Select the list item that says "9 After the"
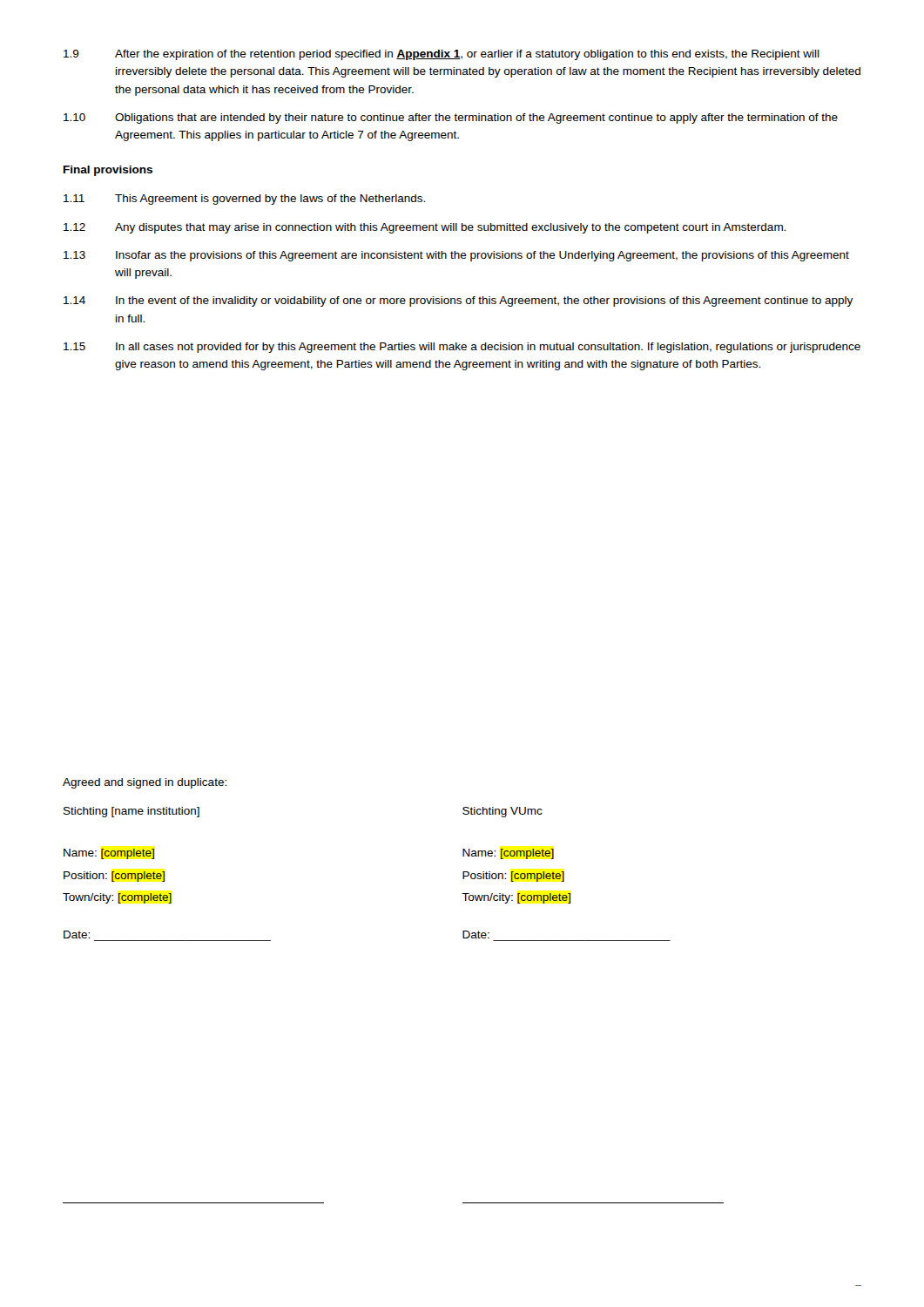 [462, 72]
